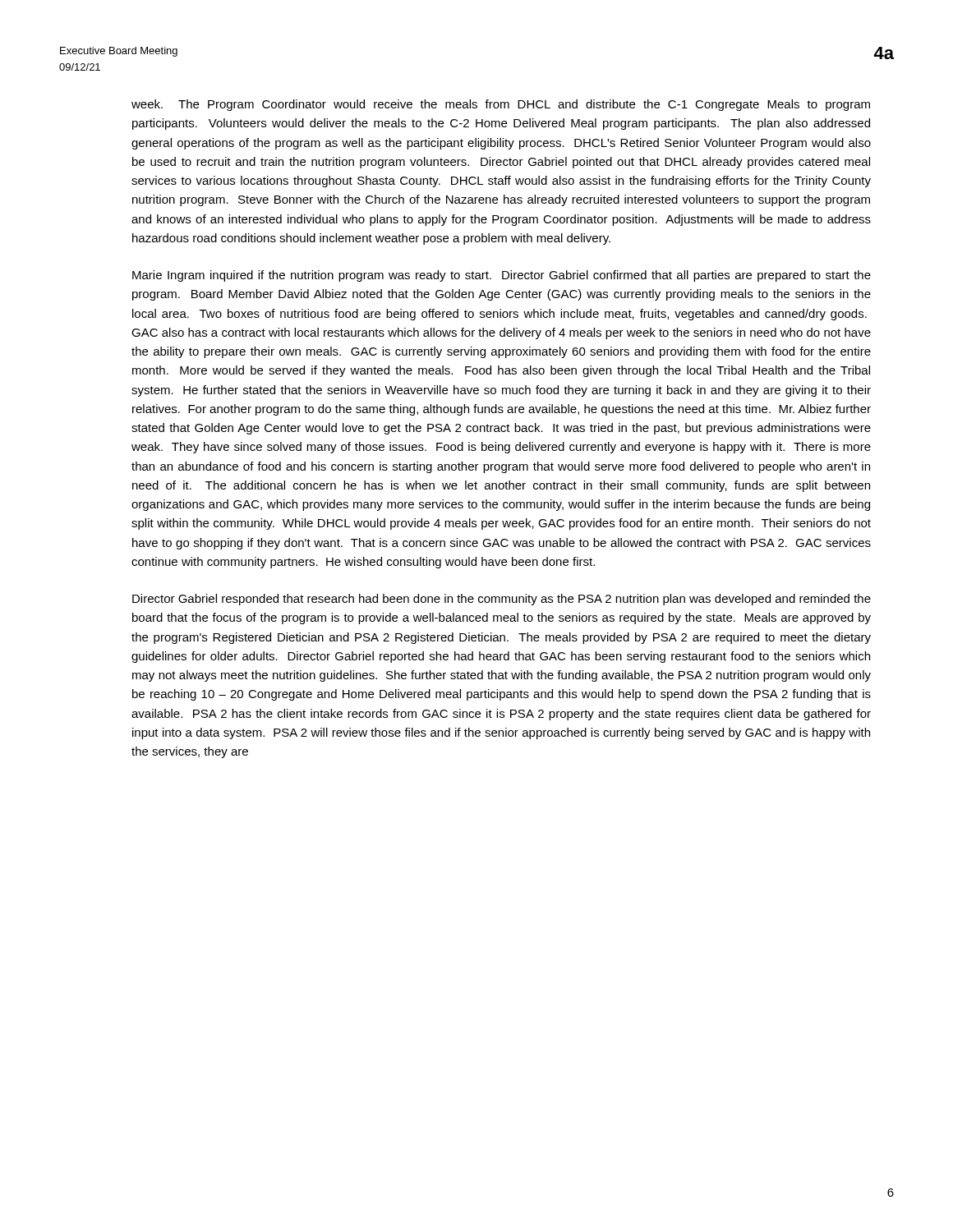The image size is (953, 1232).
Task: Select the region starting "Marie Ingram inquired if the nutrition program was"
Action: tap(501, 418)
